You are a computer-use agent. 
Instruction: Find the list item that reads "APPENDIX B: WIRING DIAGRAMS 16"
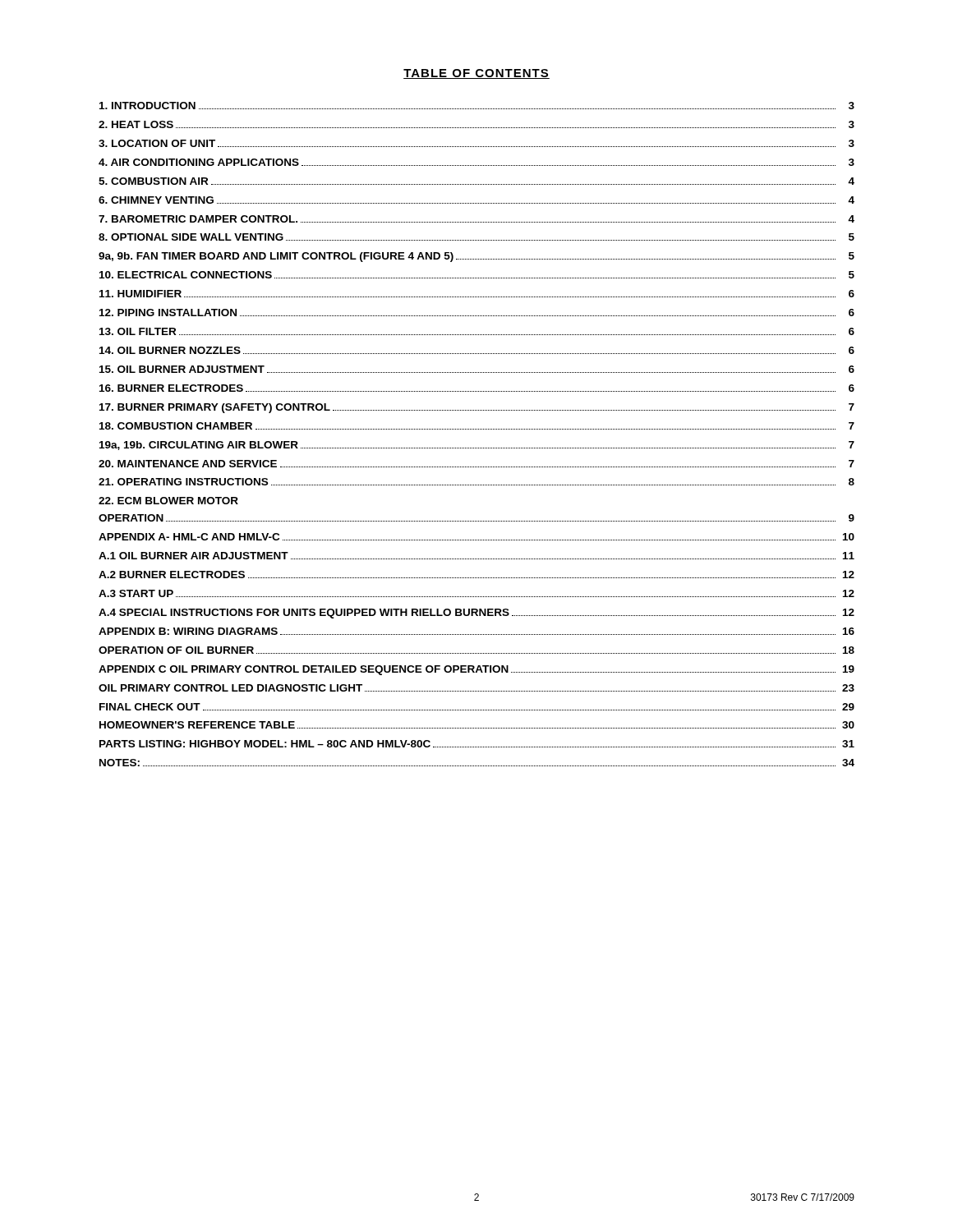(x=476, y=632)
